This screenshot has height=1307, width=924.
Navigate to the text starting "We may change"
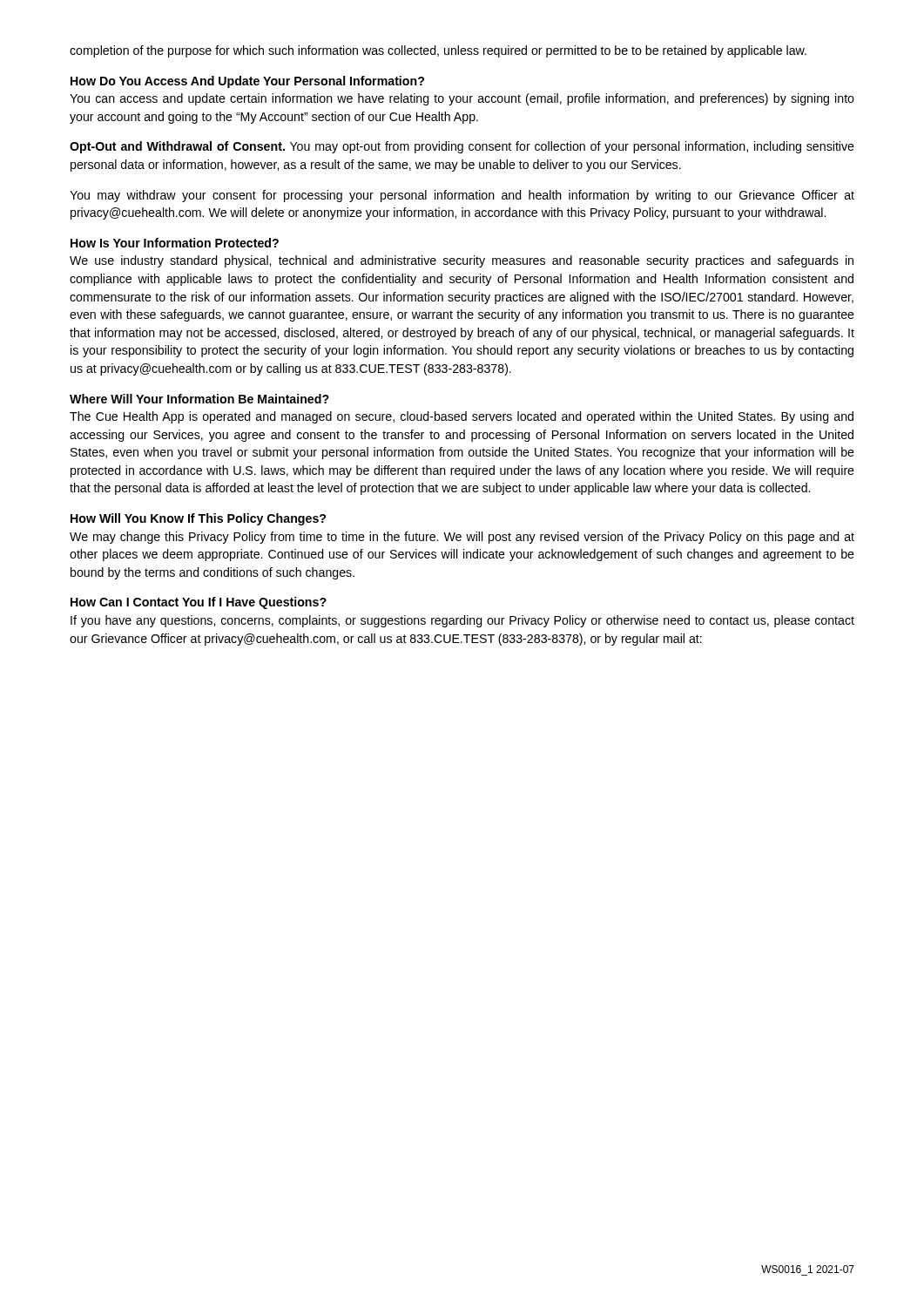[x=462, y=554]
